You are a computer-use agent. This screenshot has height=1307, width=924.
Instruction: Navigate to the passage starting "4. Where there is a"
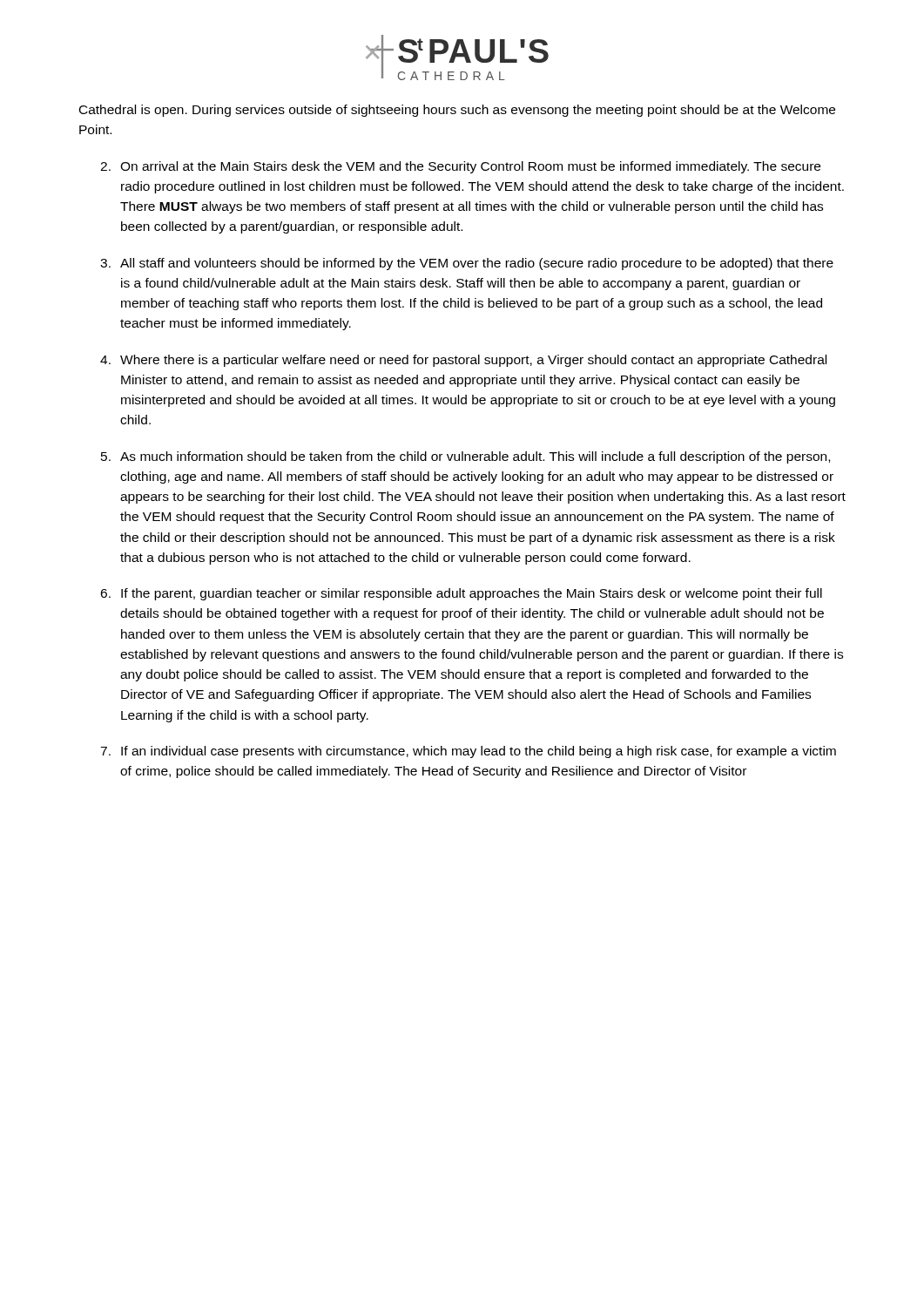pyautogui.click(x=462, y=389)
